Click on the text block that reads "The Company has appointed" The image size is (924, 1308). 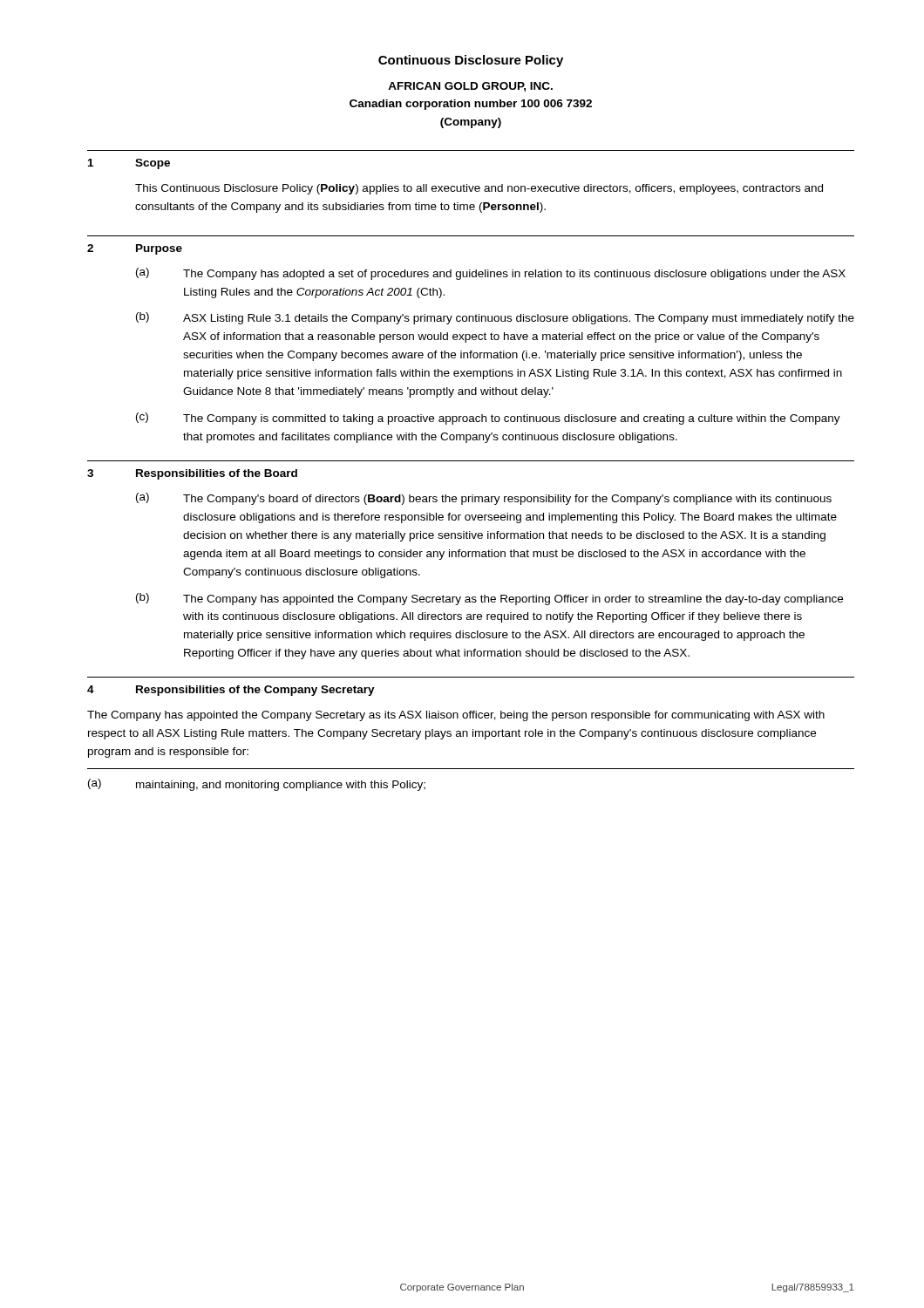[471, 734]
